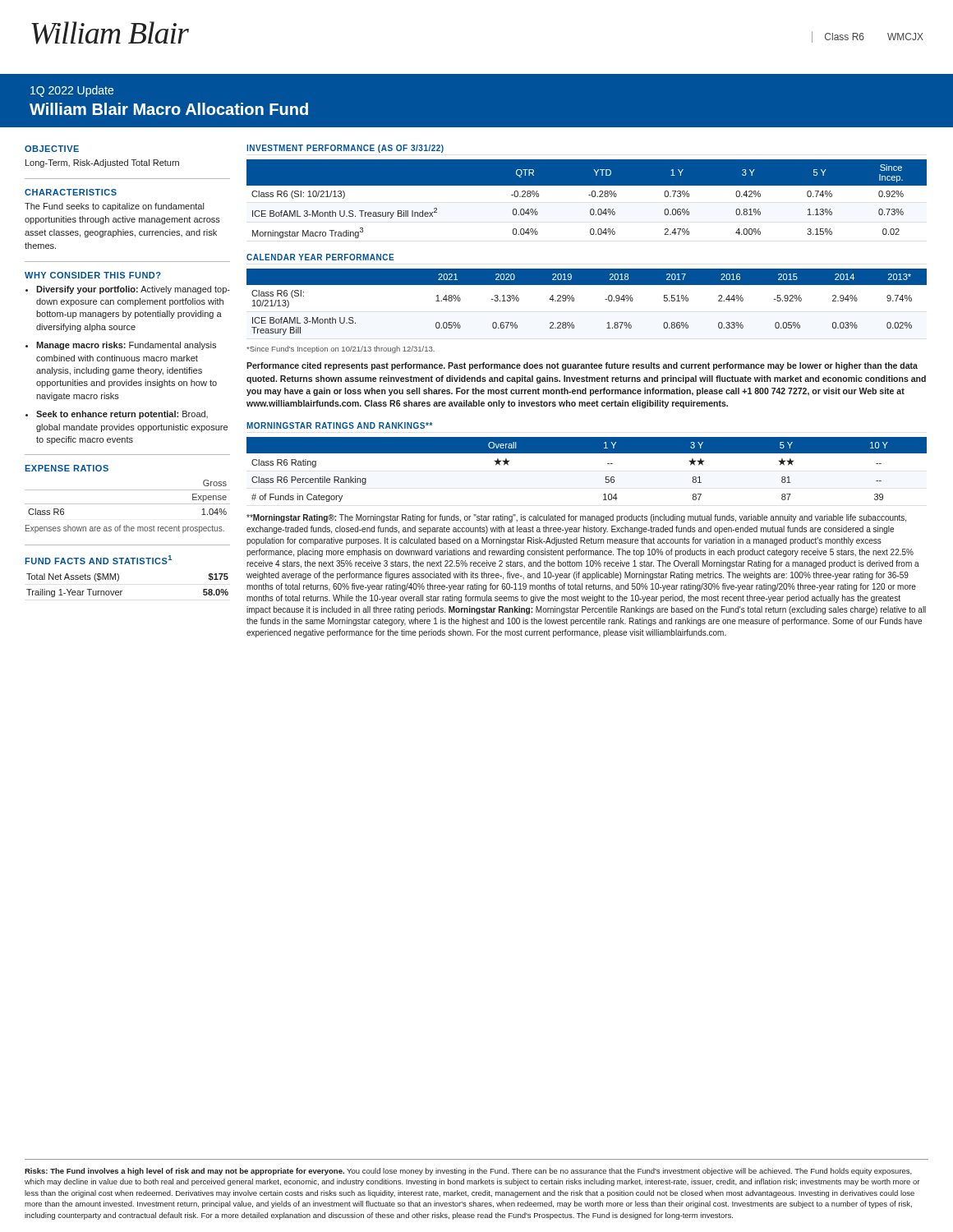
Task: Select the passage starting "Performance cited represents past performance. Past"
Action: click(x=587, y=385)
